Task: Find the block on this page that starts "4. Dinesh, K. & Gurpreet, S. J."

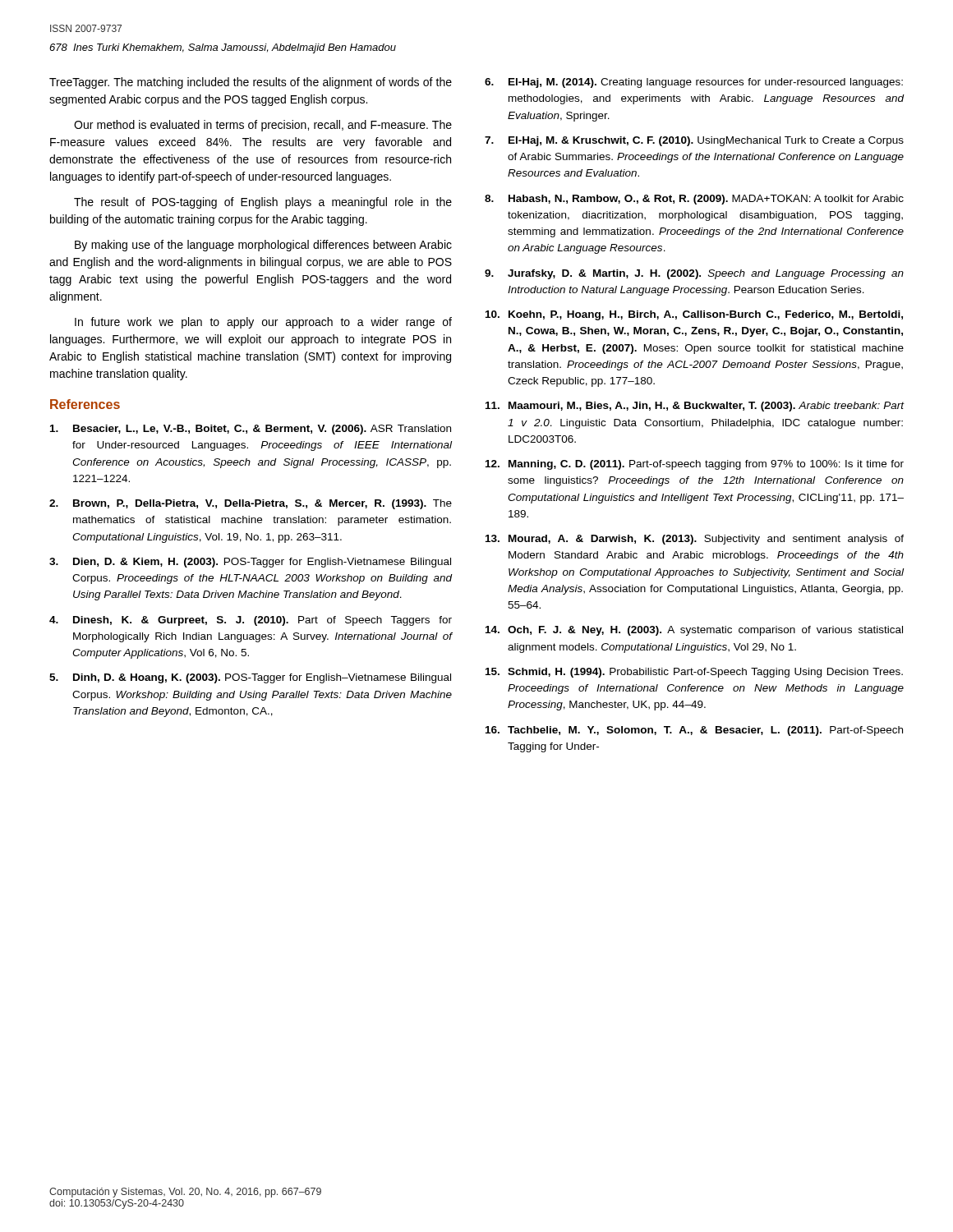Action: (x=251, y=636)
